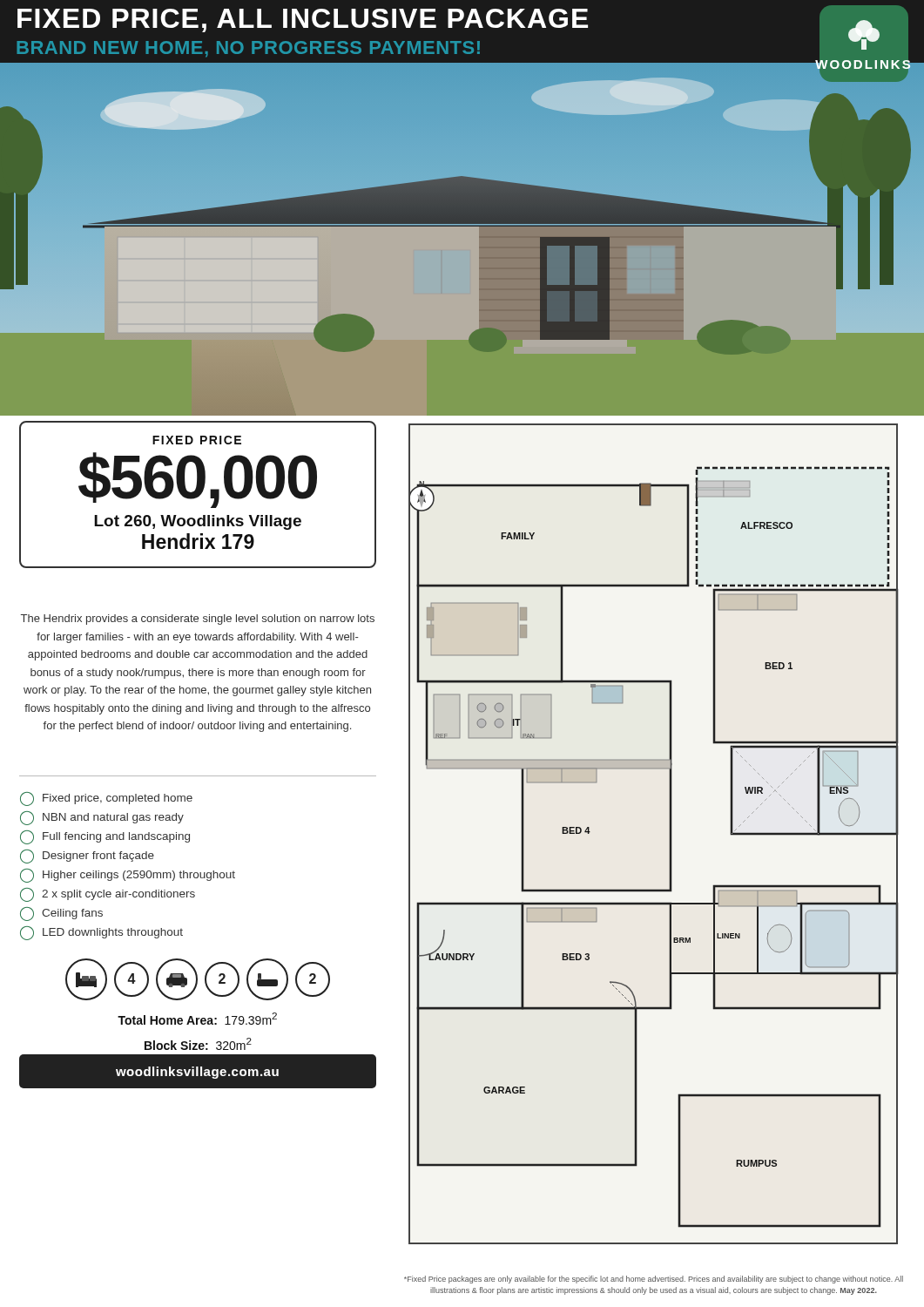Click on the list item containing "◯ Higher ceilings (2590mm) throughout"
This screenshot has width=924, height=1307.
(127, 874)
